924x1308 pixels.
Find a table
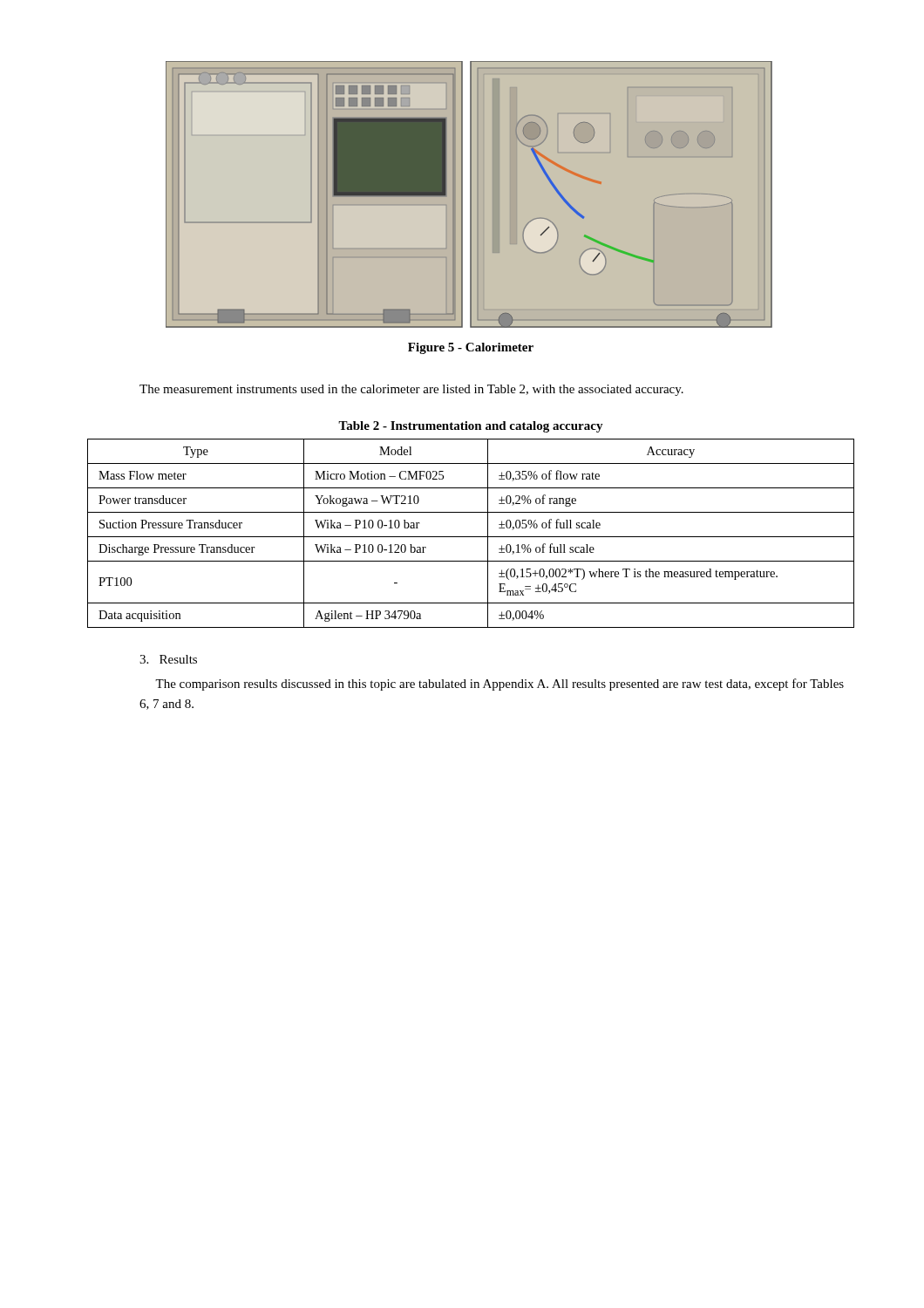[x=471, y=533]
